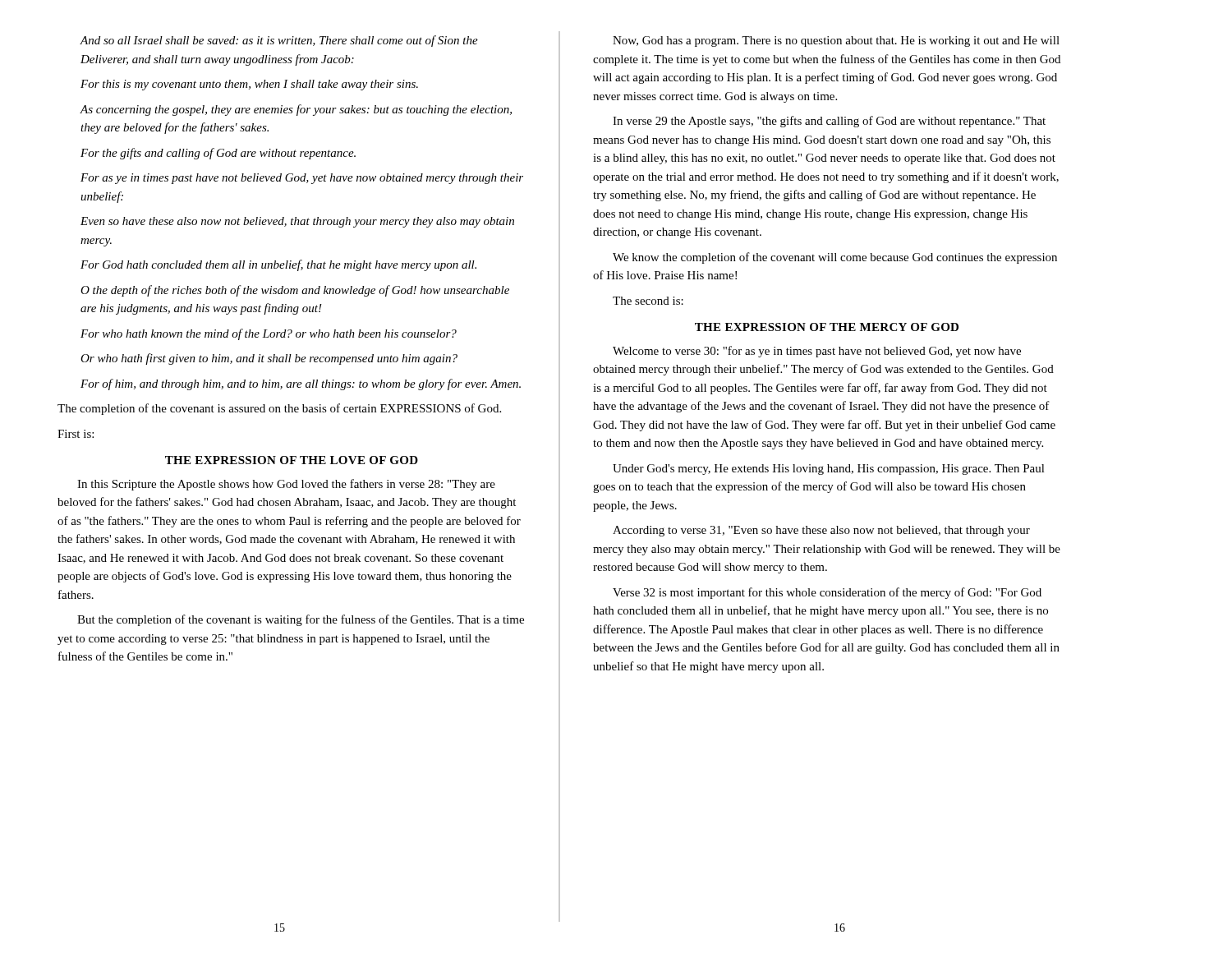Viewport: 1232px width, 953px height.
Task: Navigate to the passage starting "O the depth of"
Action: click(x=295, y=299)
